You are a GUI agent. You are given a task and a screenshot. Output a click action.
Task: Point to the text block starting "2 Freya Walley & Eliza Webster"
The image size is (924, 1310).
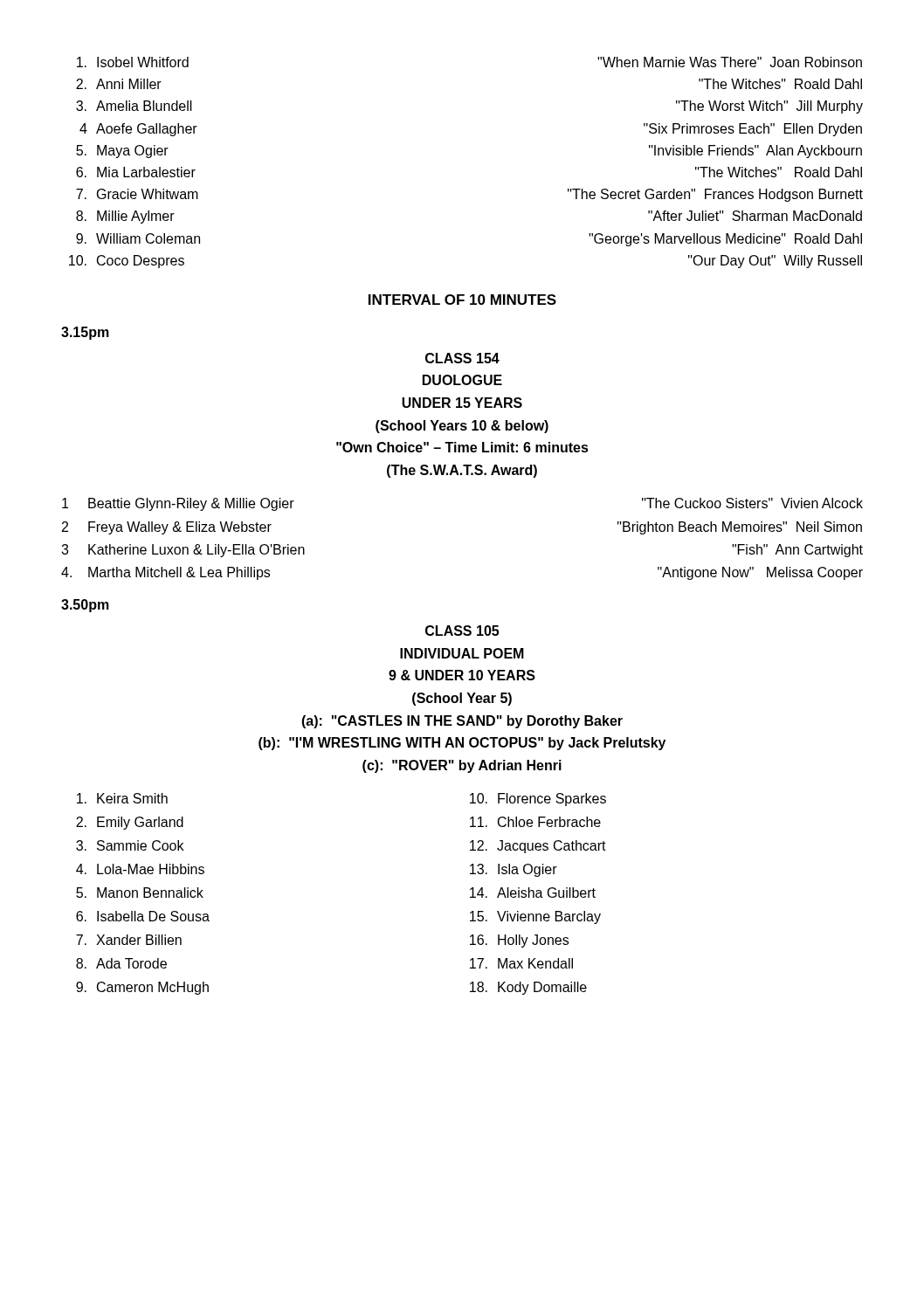point(166,527)
